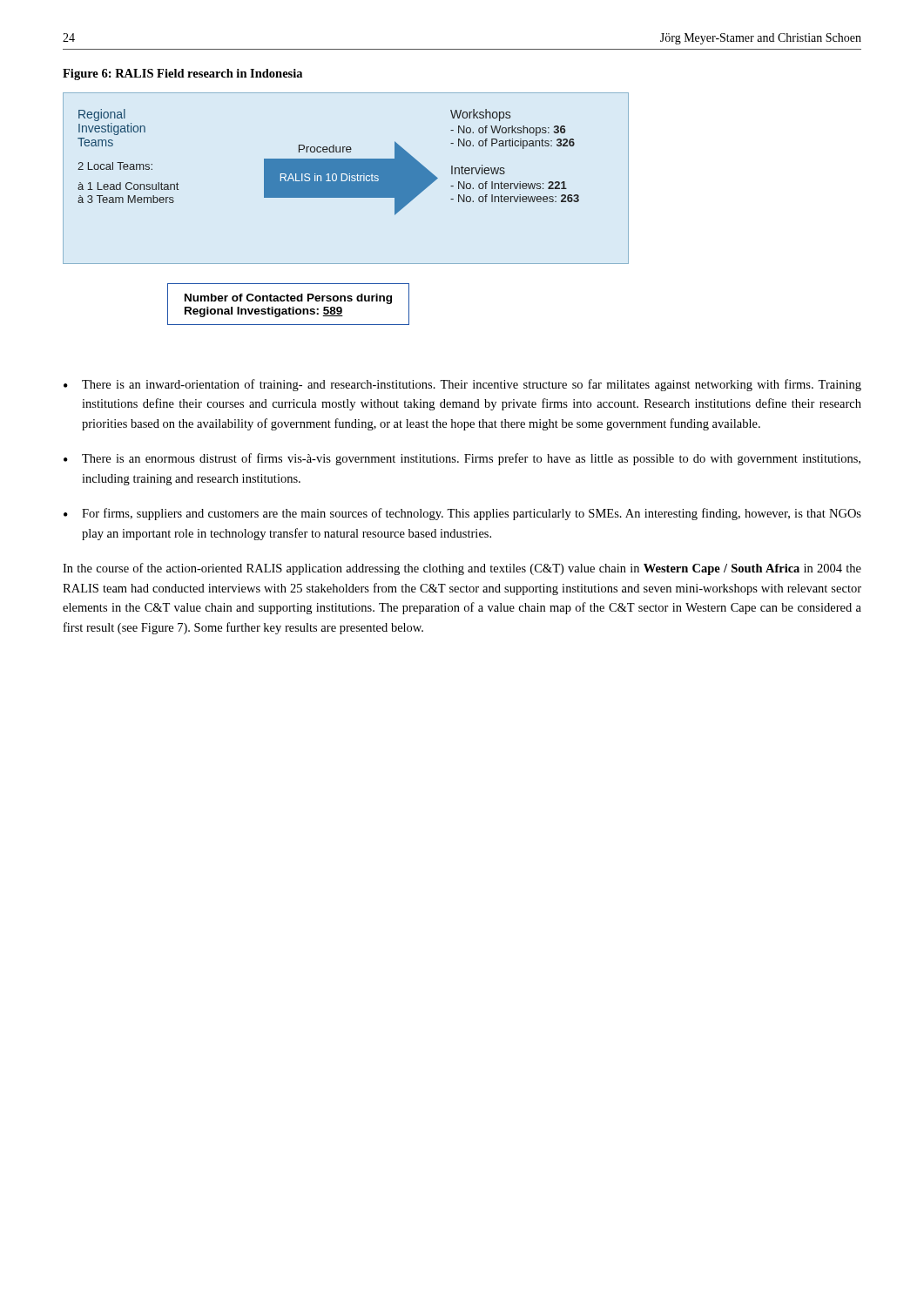
Task: Locate the block starting "• For firms, suppliers and customers"
Action: [x=462, y=524]
